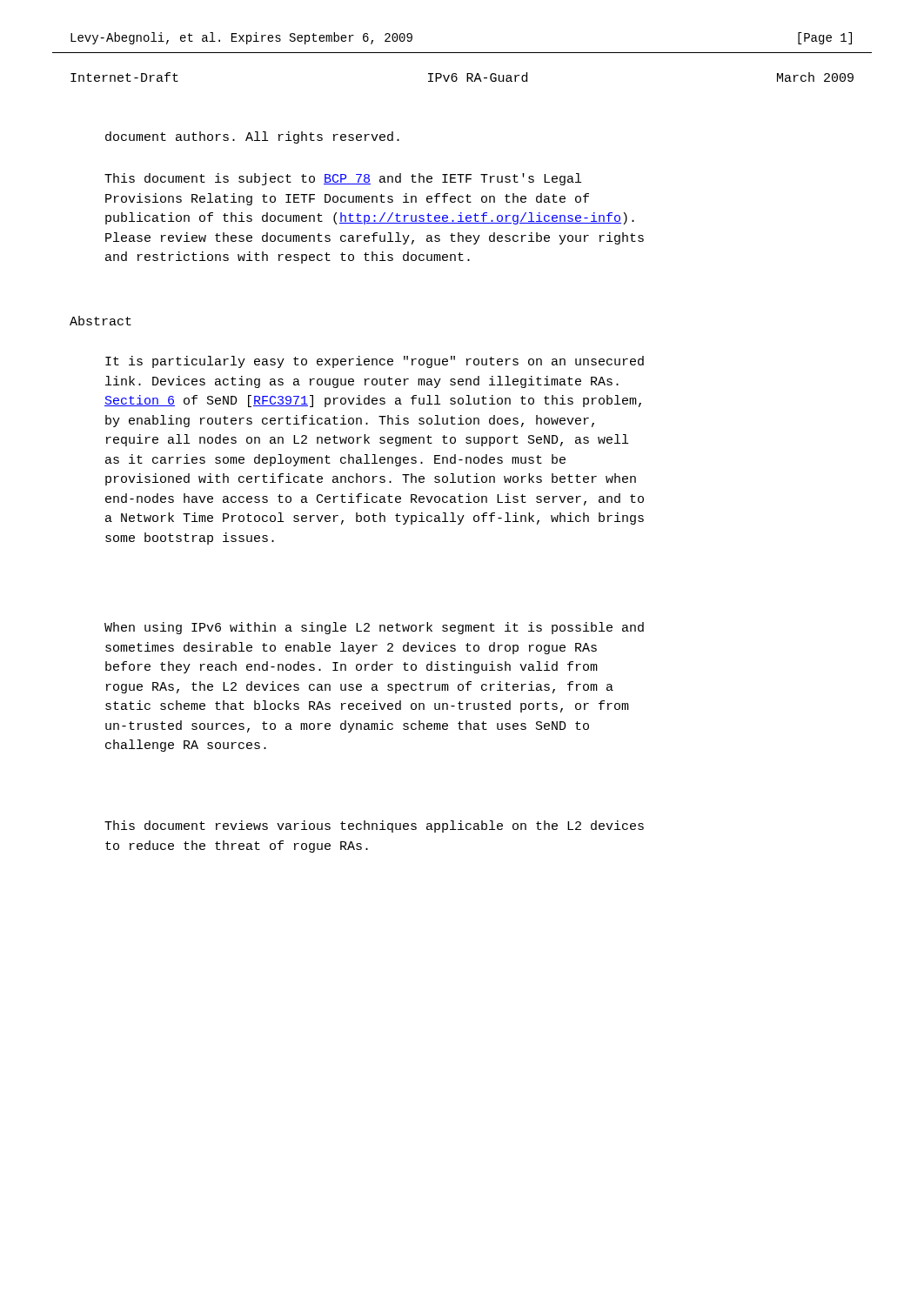Screen dimensions: 1305x924
Task: Select the text block that reads "This document is subject to BCP 78"
Action: pos(375,219)
